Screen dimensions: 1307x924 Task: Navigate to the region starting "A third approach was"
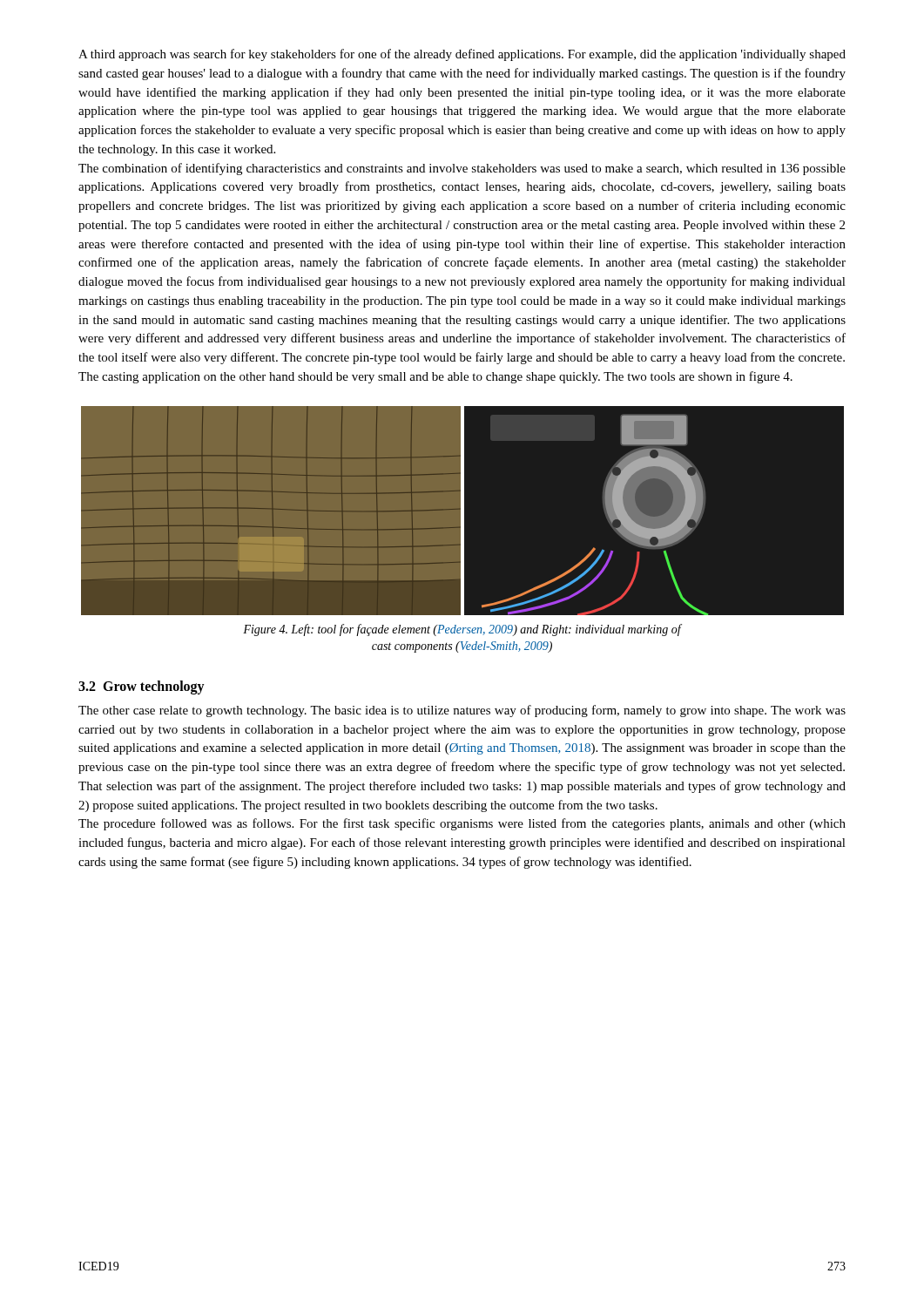[462, 101]
